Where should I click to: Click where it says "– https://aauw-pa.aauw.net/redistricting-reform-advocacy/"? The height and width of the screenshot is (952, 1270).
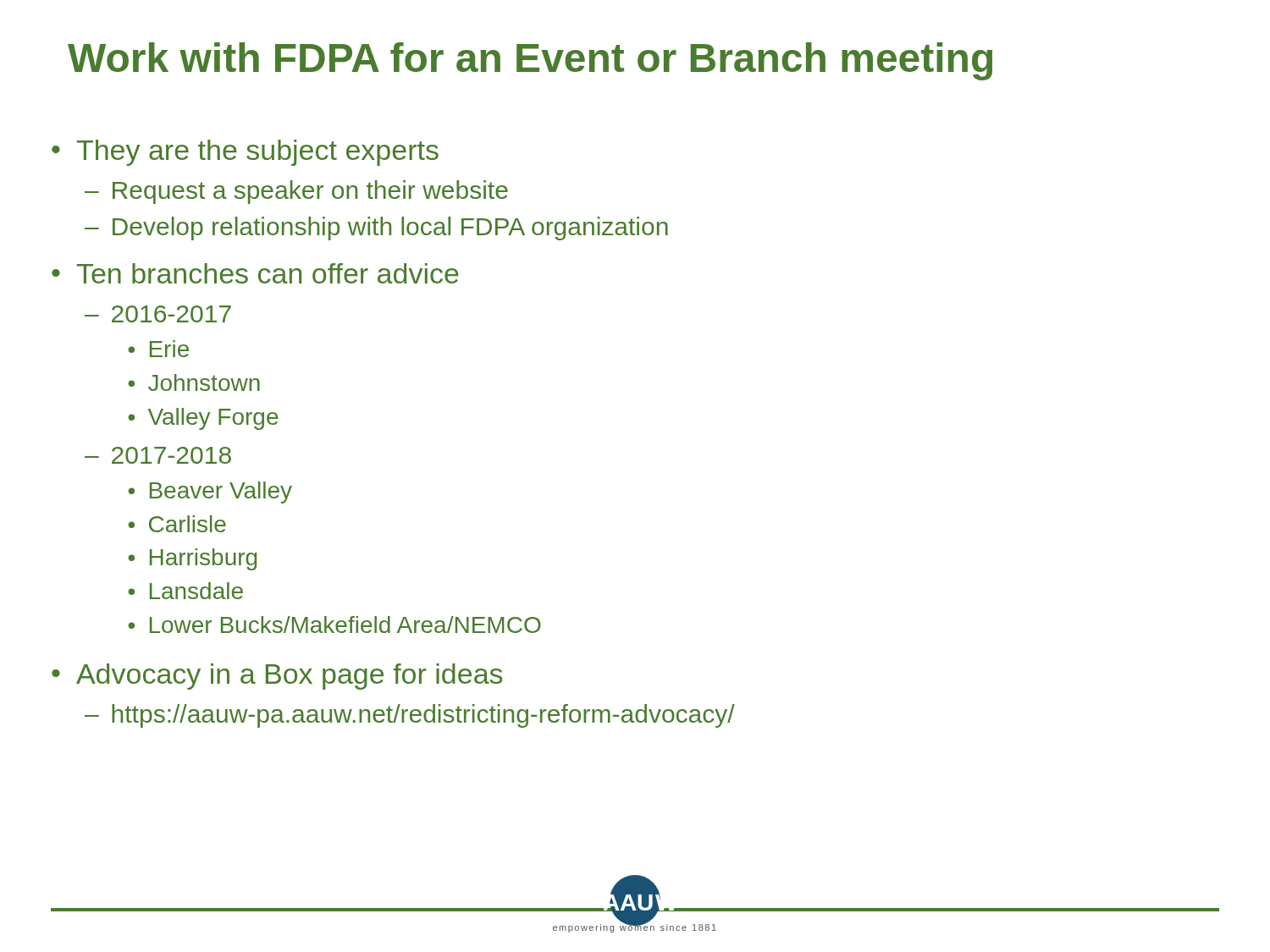(x=410, y=714)
